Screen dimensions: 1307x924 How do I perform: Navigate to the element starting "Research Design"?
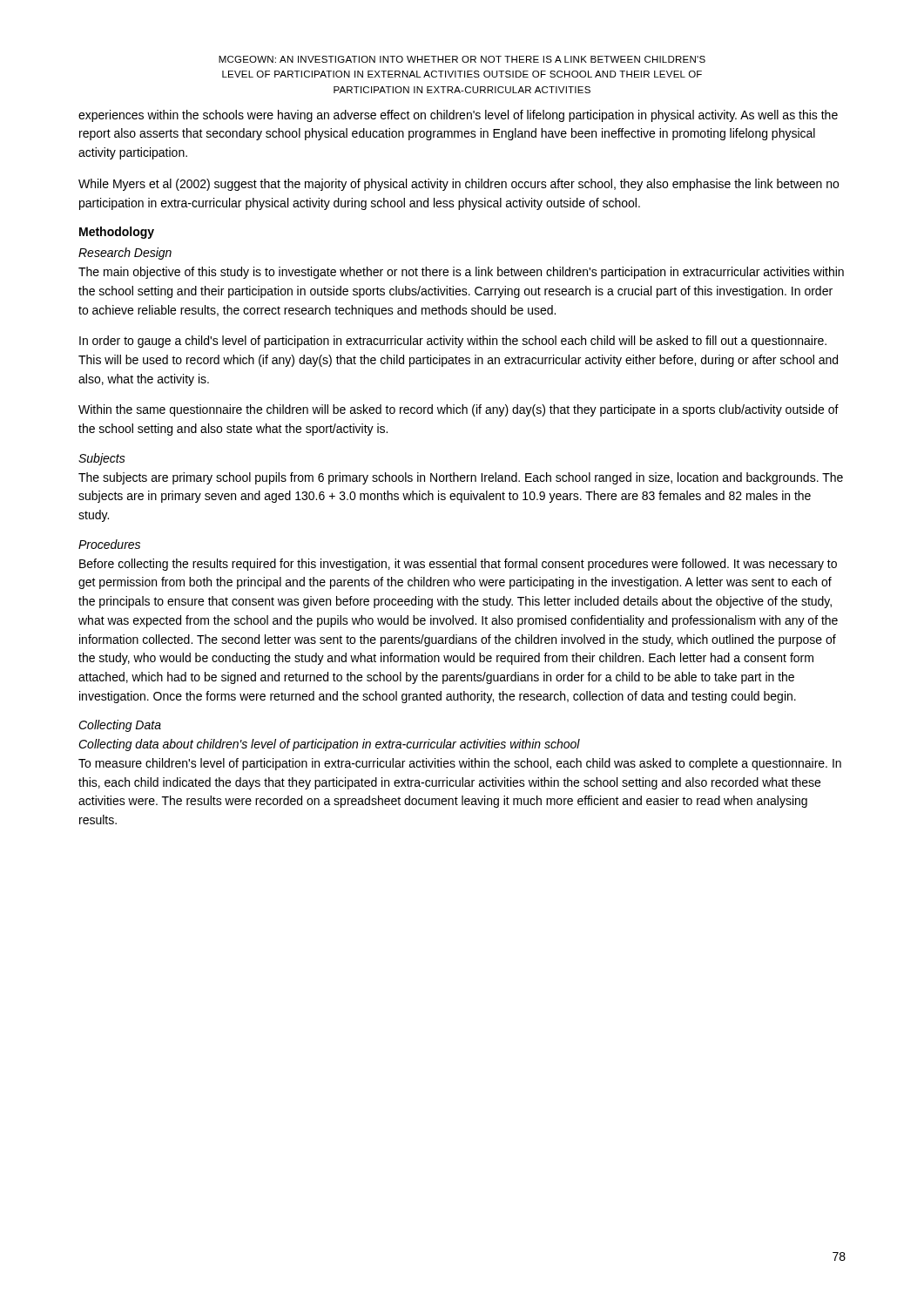click(x=125, y=253)
